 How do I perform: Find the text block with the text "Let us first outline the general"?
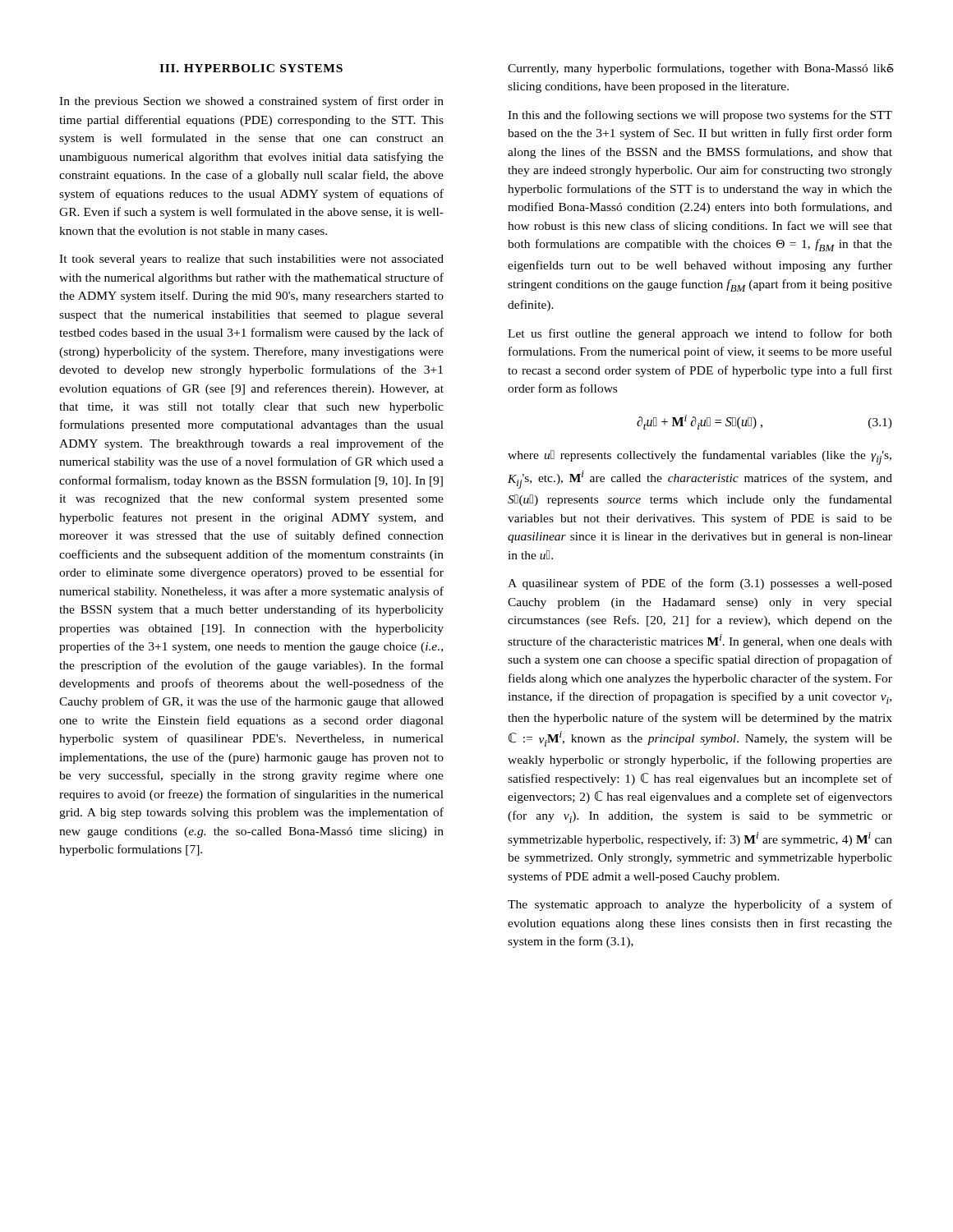700,361
